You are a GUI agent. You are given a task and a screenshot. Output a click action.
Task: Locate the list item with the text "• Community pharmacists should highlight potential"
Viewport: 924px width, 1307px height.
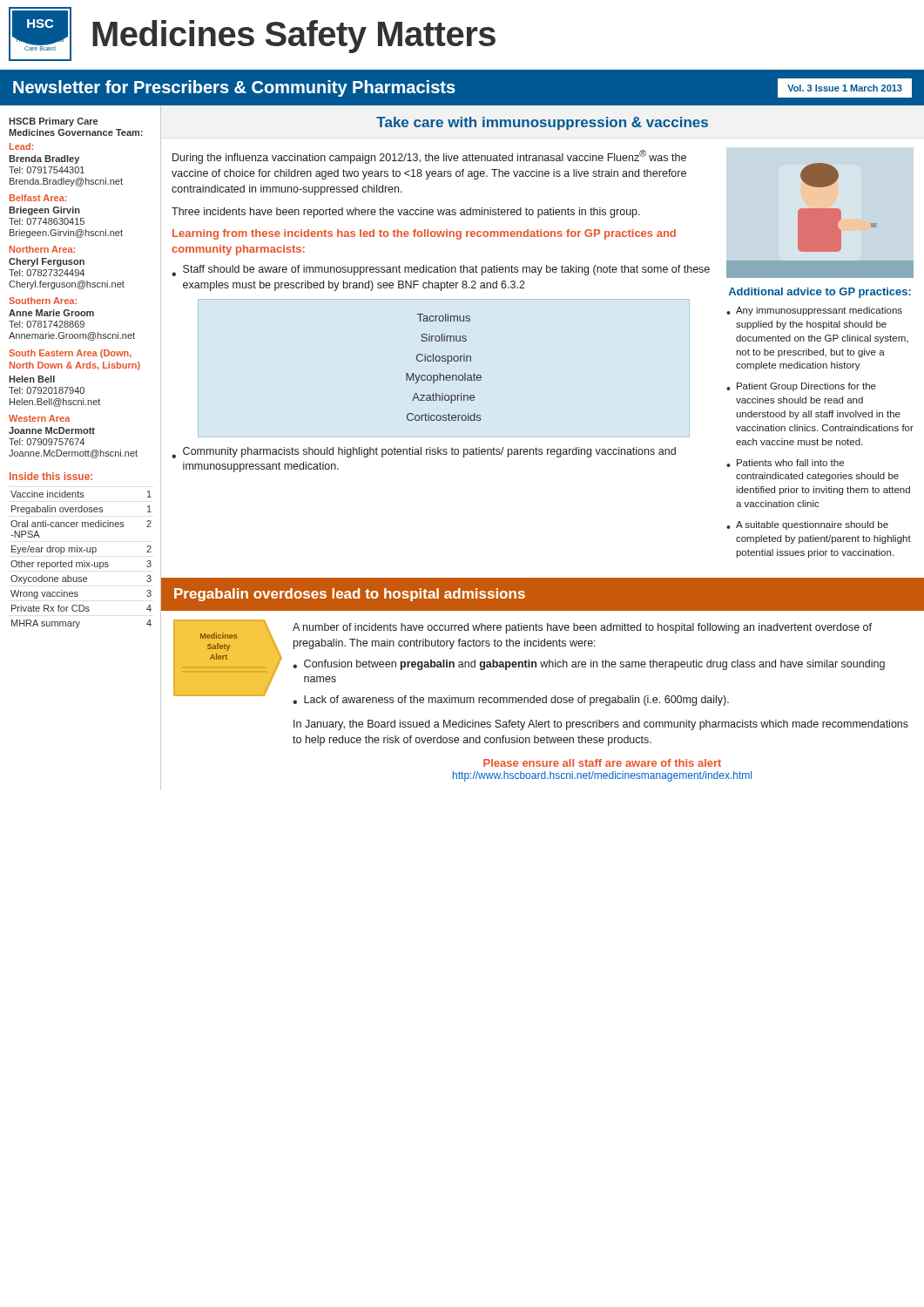pos(444,459)
